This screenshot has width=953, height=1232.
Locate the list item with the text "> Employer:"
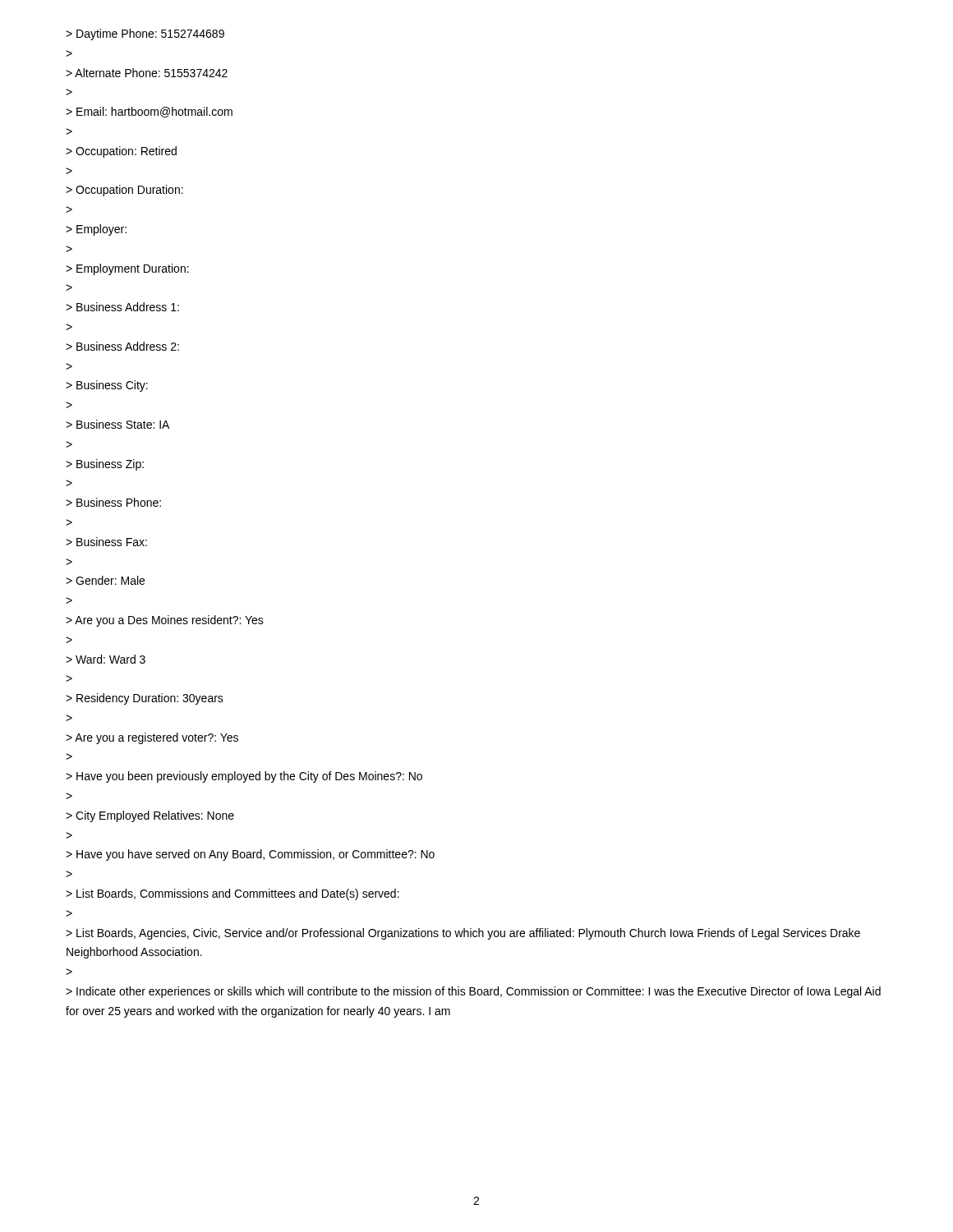97,229
